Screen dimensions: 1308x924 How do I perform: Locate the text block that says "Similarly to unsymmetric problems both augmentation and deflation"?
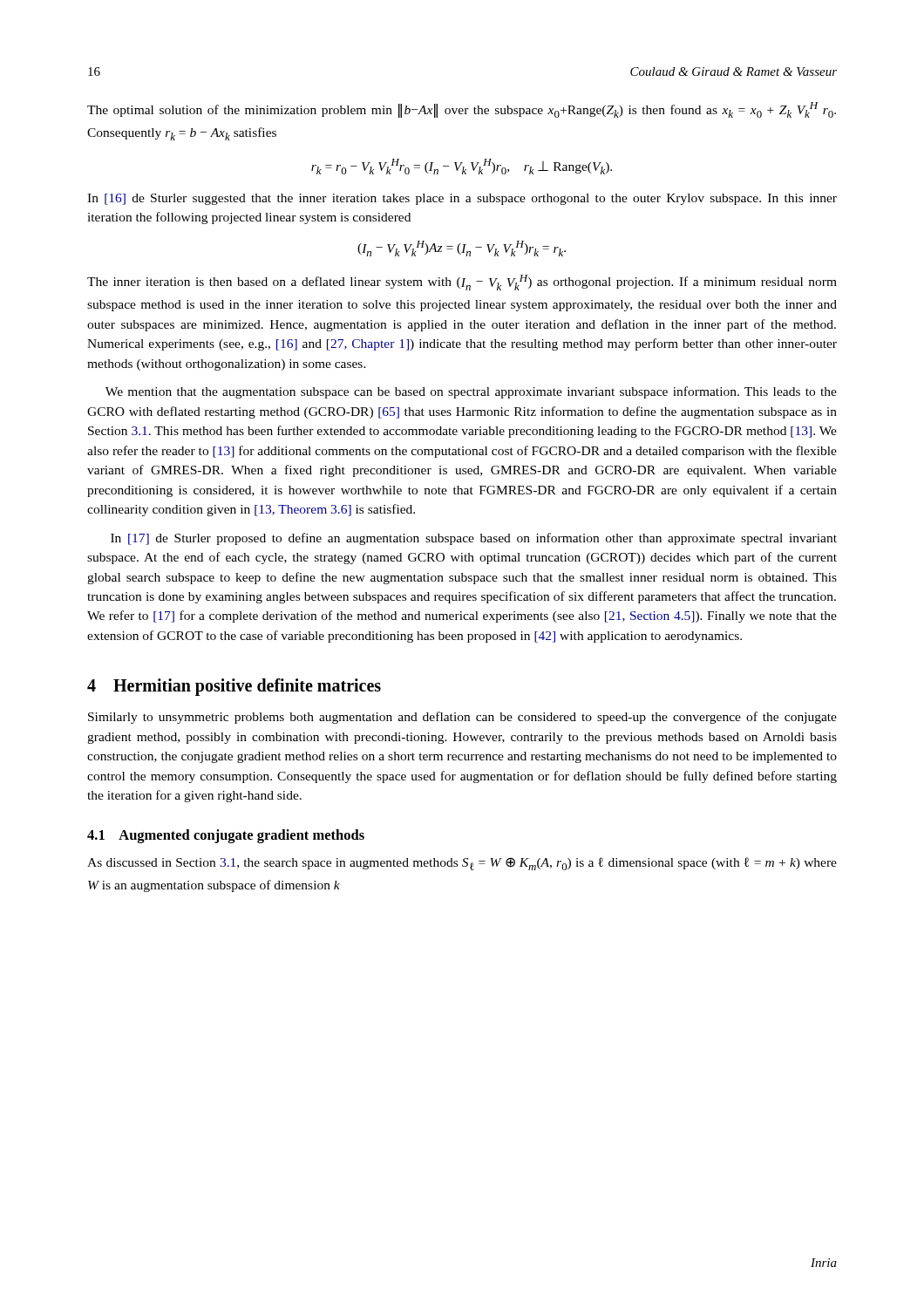[462, 756]
